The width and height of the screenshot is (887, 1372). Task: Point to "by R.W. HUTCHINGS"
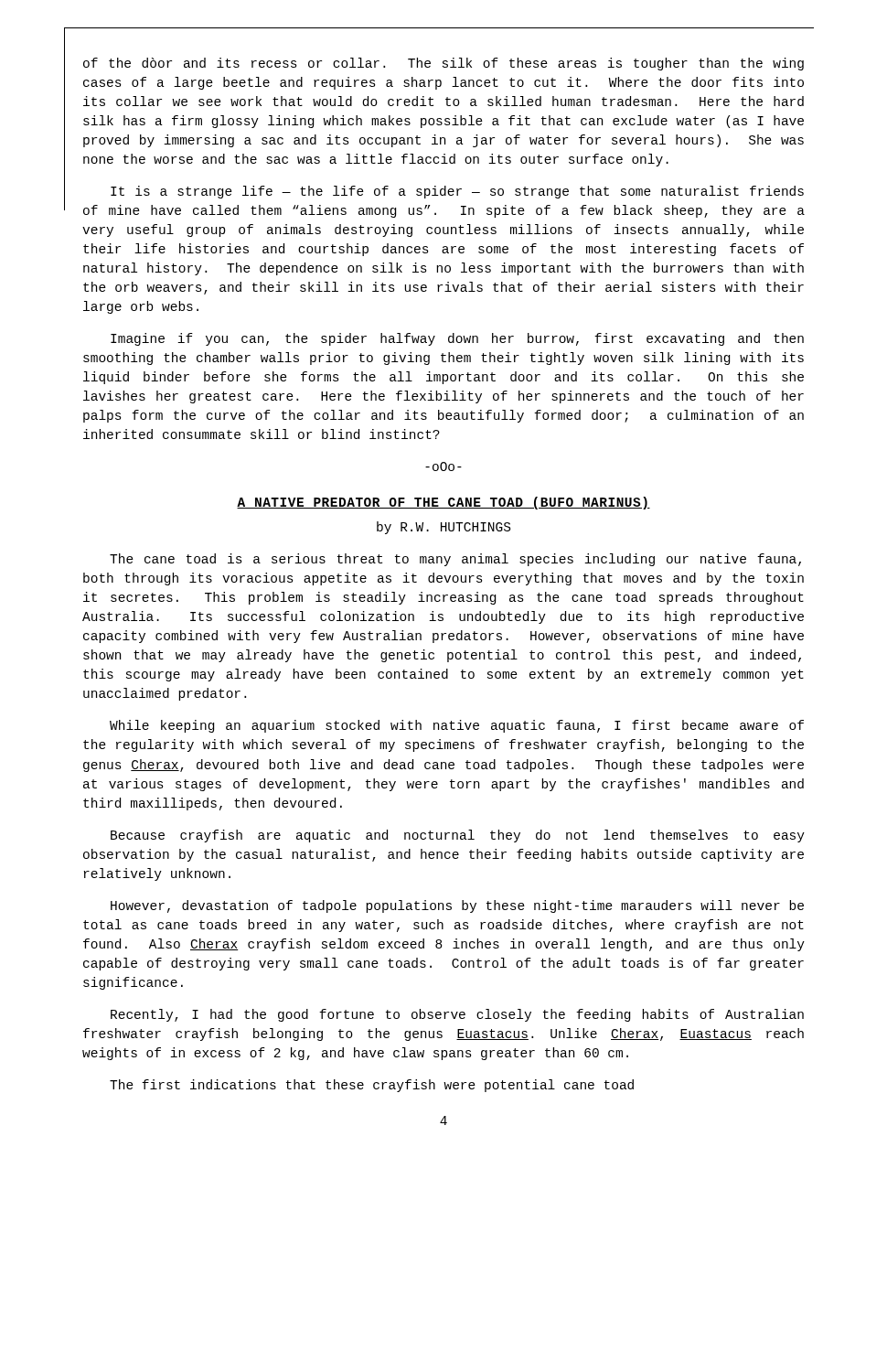click(x=444, y=528)
